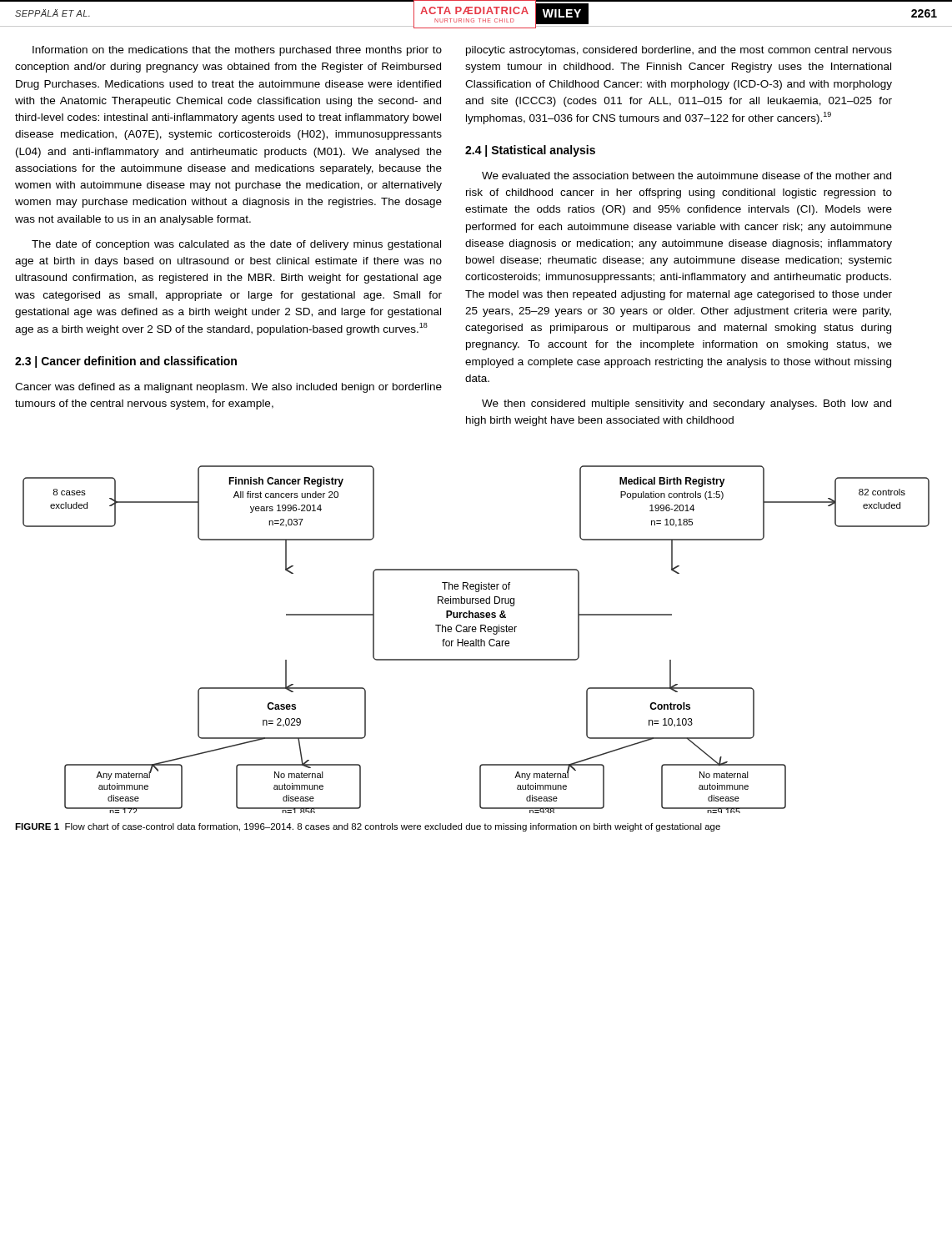This screenshot has height=1251, width=952.
Task: Locate the text starting "FIGURE 1 Flow chart of case-control data formation,"
Action: [x=368, y=826]
